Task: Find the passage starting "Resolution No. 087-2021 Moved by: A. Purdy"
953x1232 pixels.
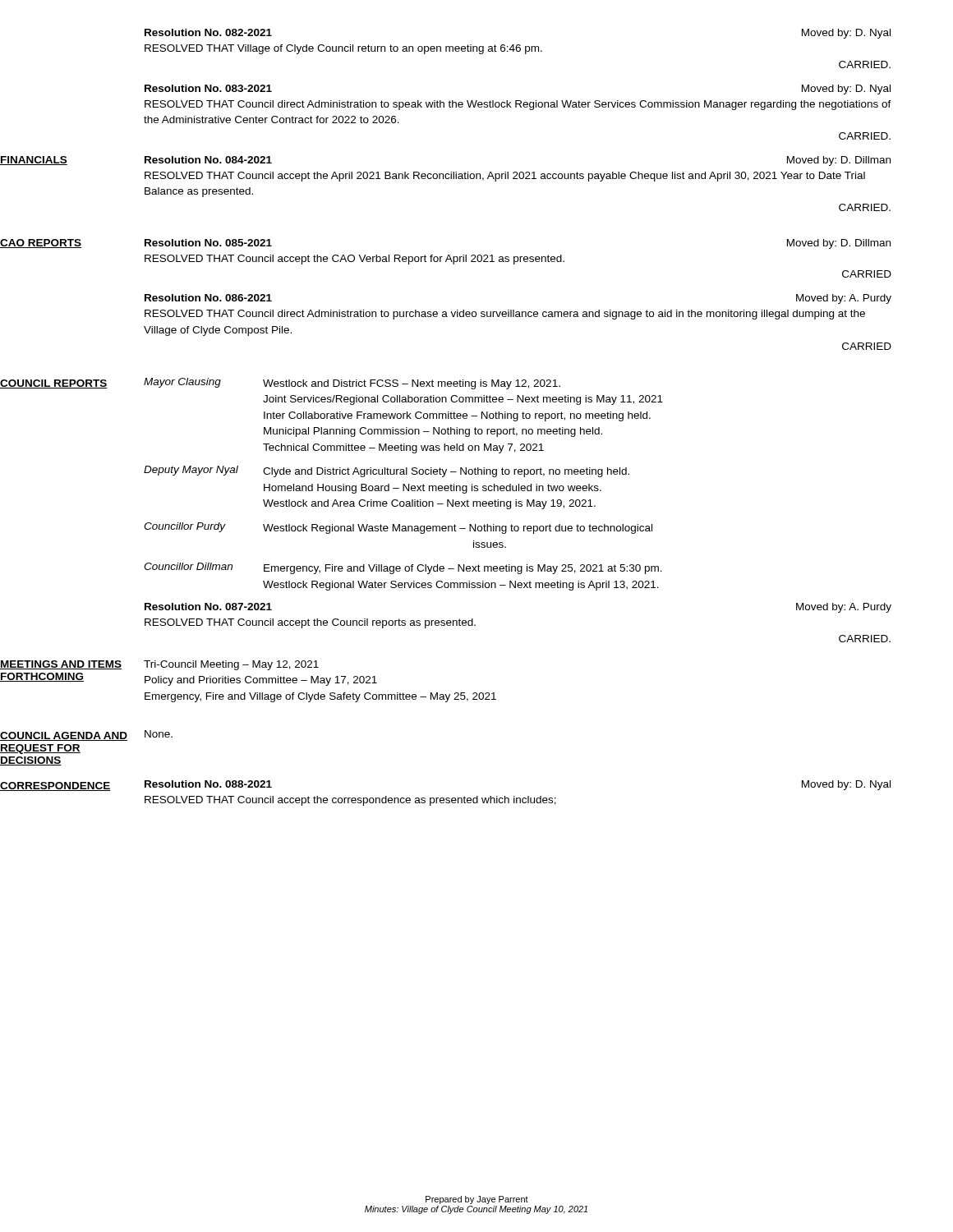Action: [212, 607]
